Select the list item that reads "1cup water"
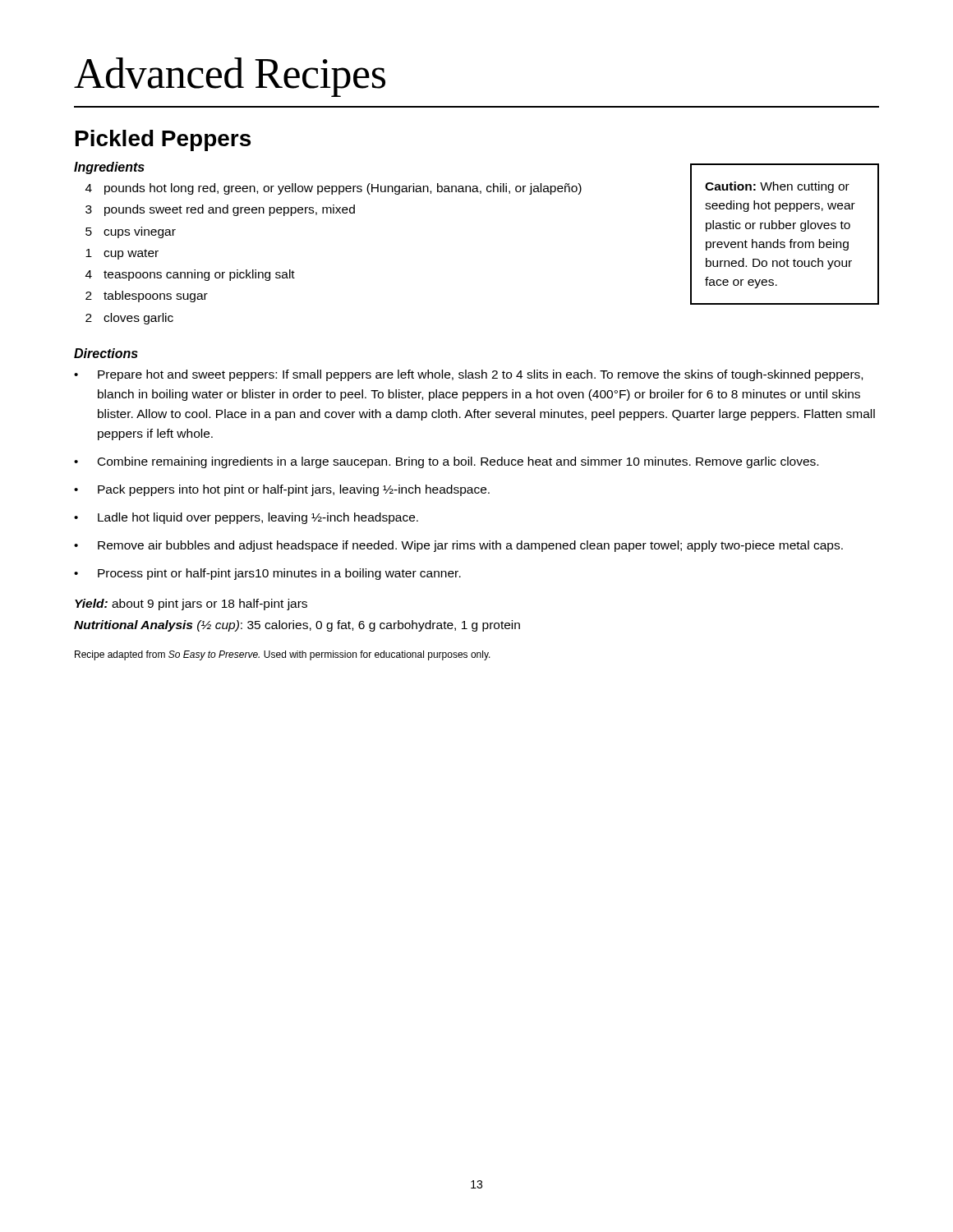953x1232 pixels. 116,252
